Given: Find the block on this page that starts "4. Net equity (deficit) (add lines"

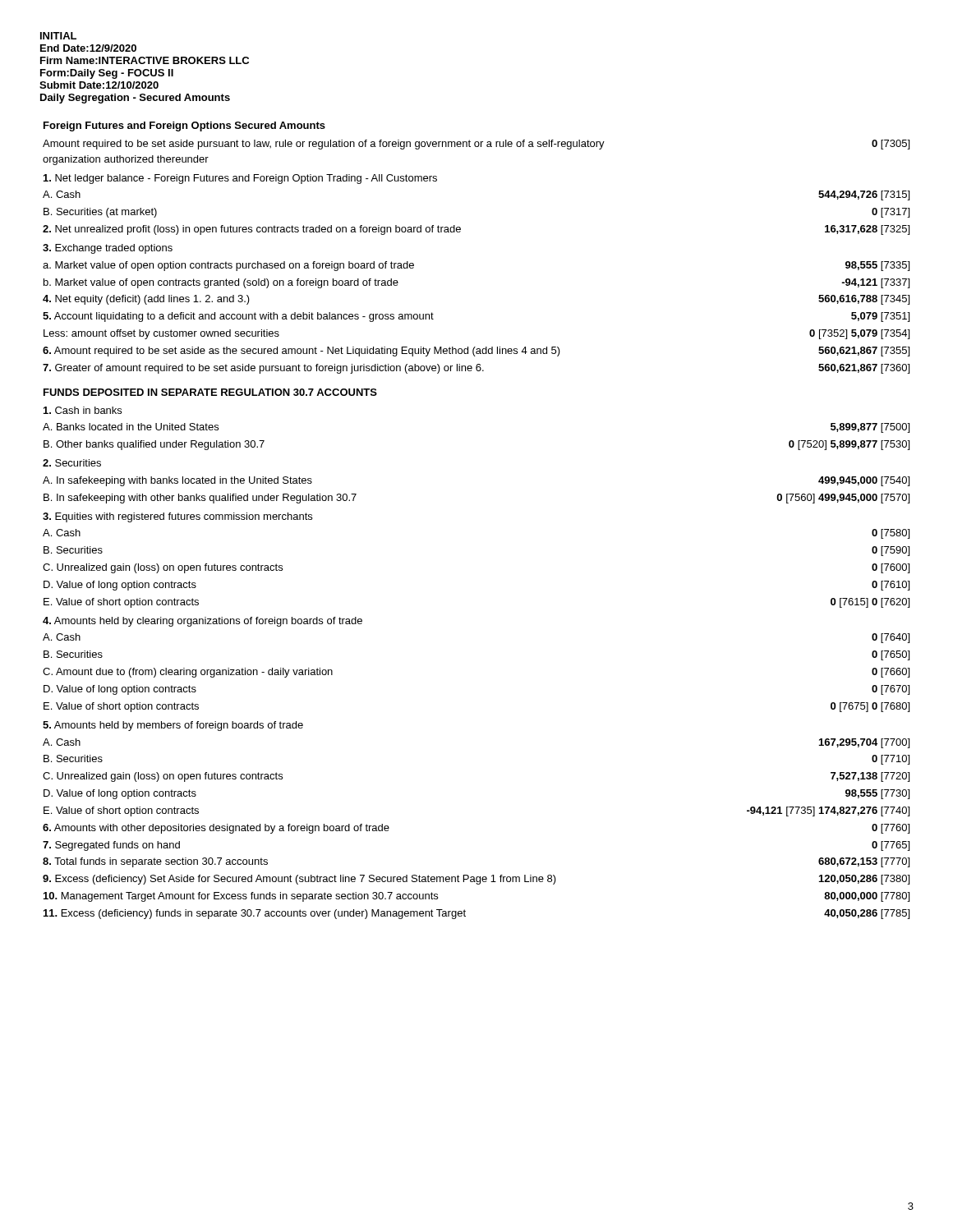Looking at the screenshot, I should [x=145, y=299].
